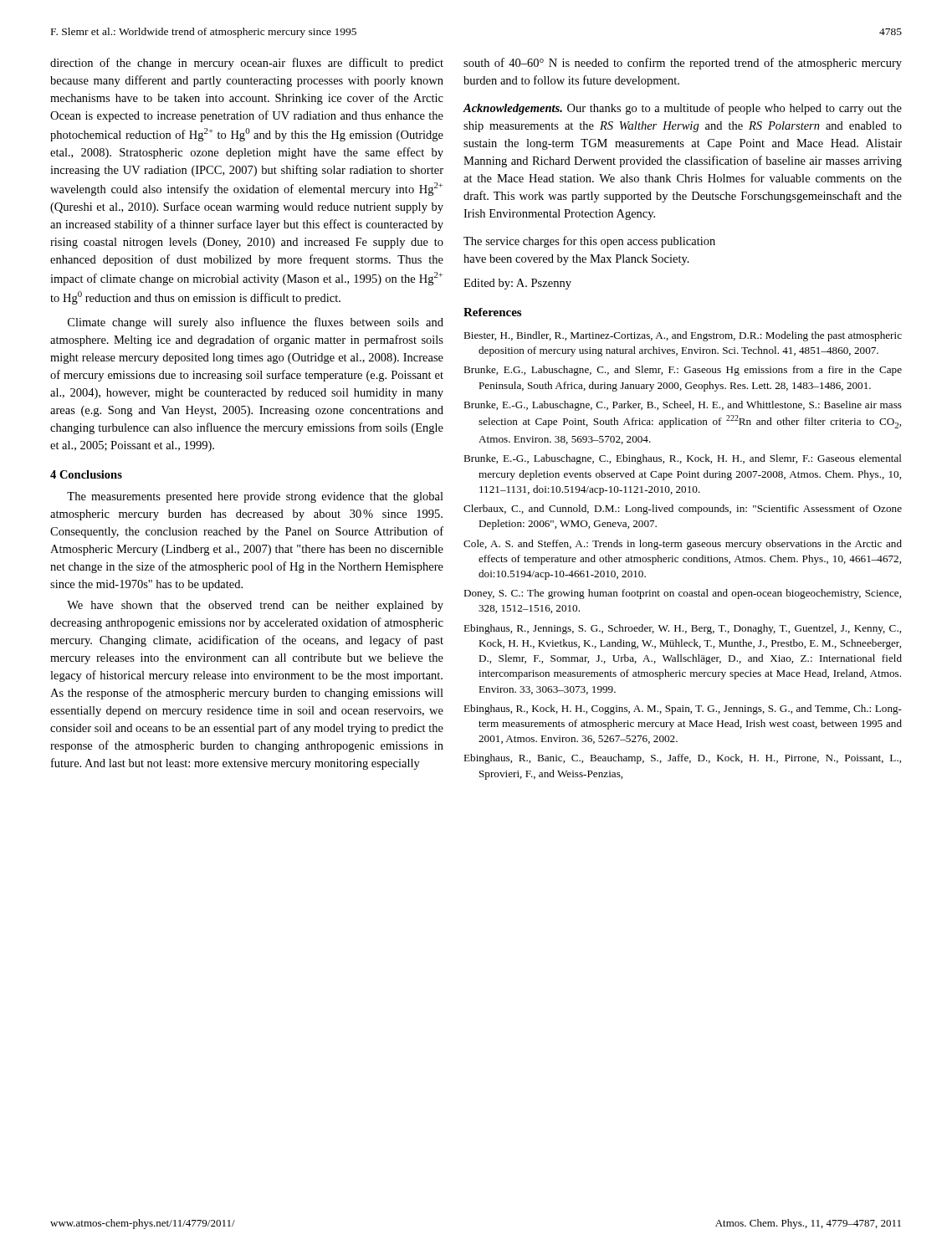Point to the block beginning "The service charges for this open"
This screenshot has height=1255, width=952.
tap(589, 250)
